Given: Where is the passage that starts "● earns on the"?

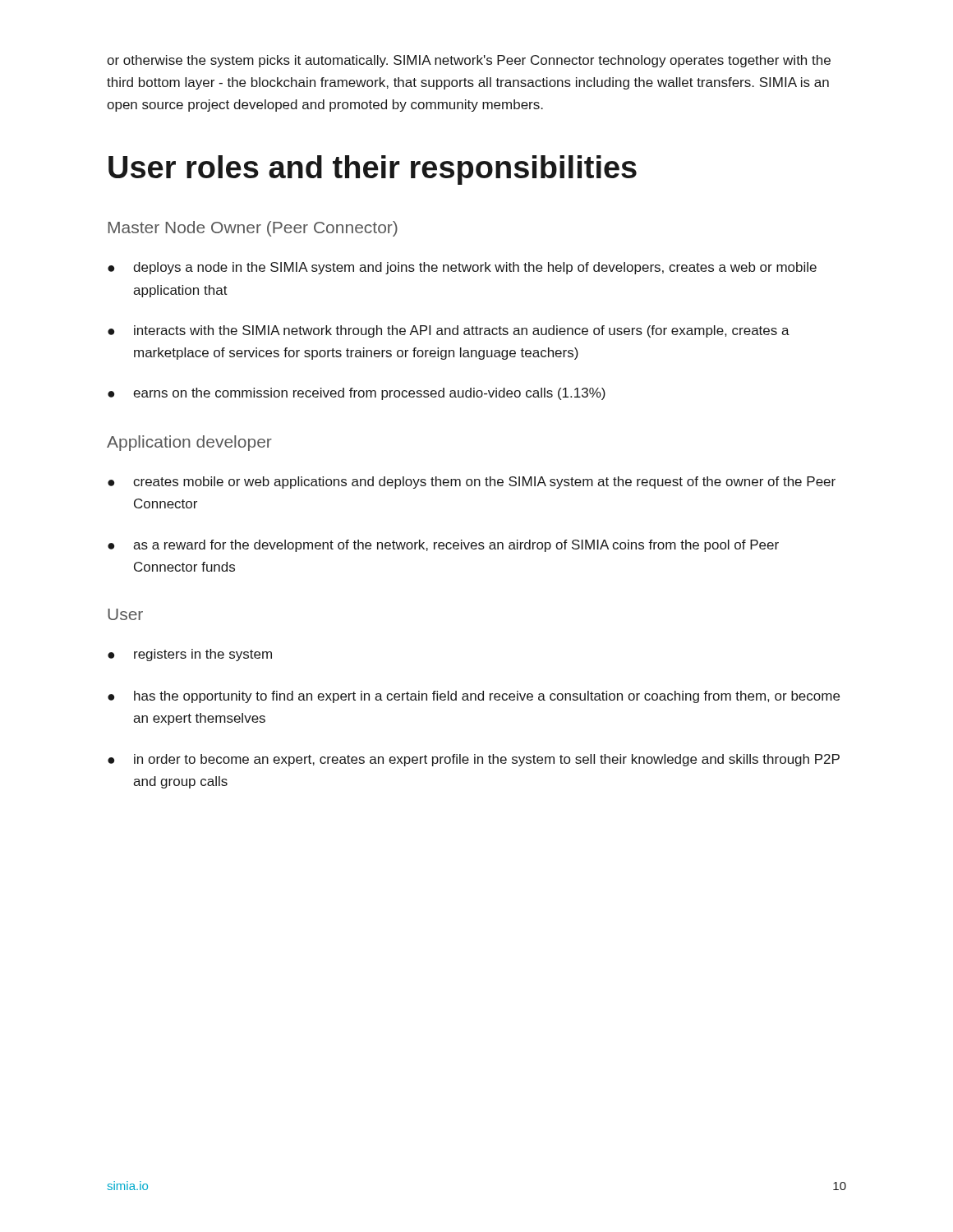Looking at the screenshot, I should click(476, 394).
